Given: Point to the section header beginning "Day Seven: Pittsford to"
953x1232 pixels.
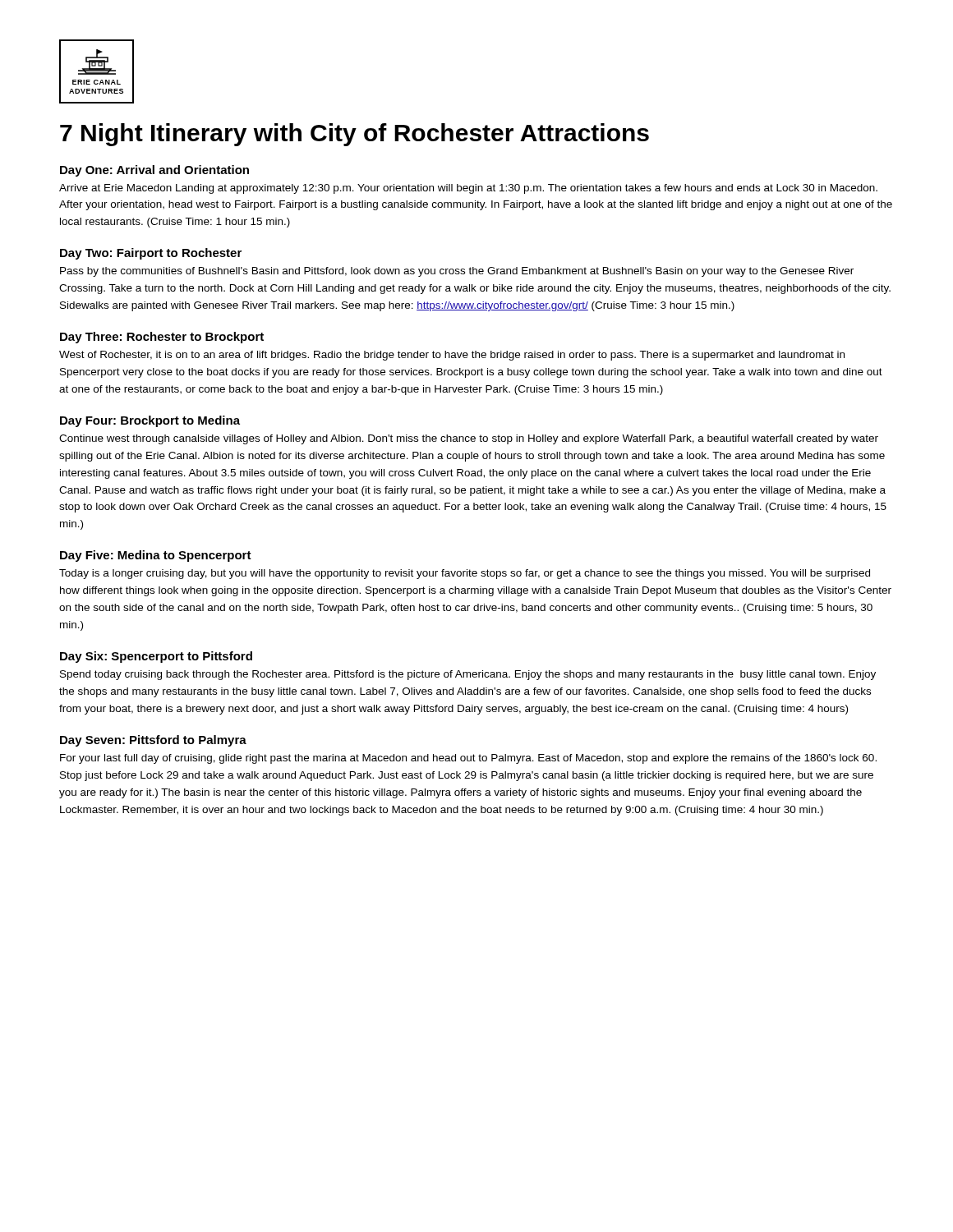Looking at the screenshot, I should tap(153, 739).
